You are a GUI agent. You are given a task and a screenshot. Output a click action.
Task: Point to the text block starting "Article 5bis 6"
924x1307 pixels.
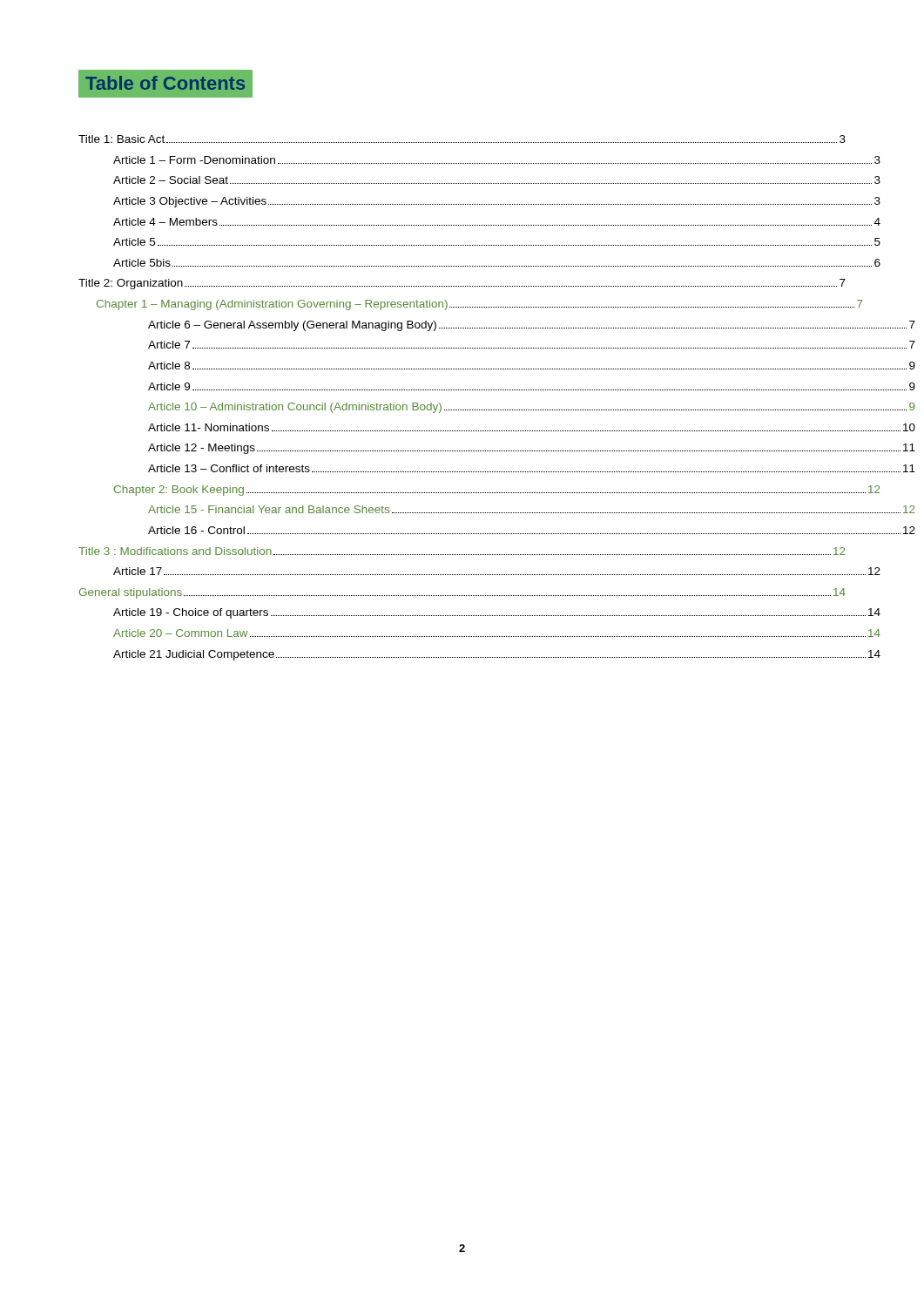pyautogui.click(x=497, y=263)
